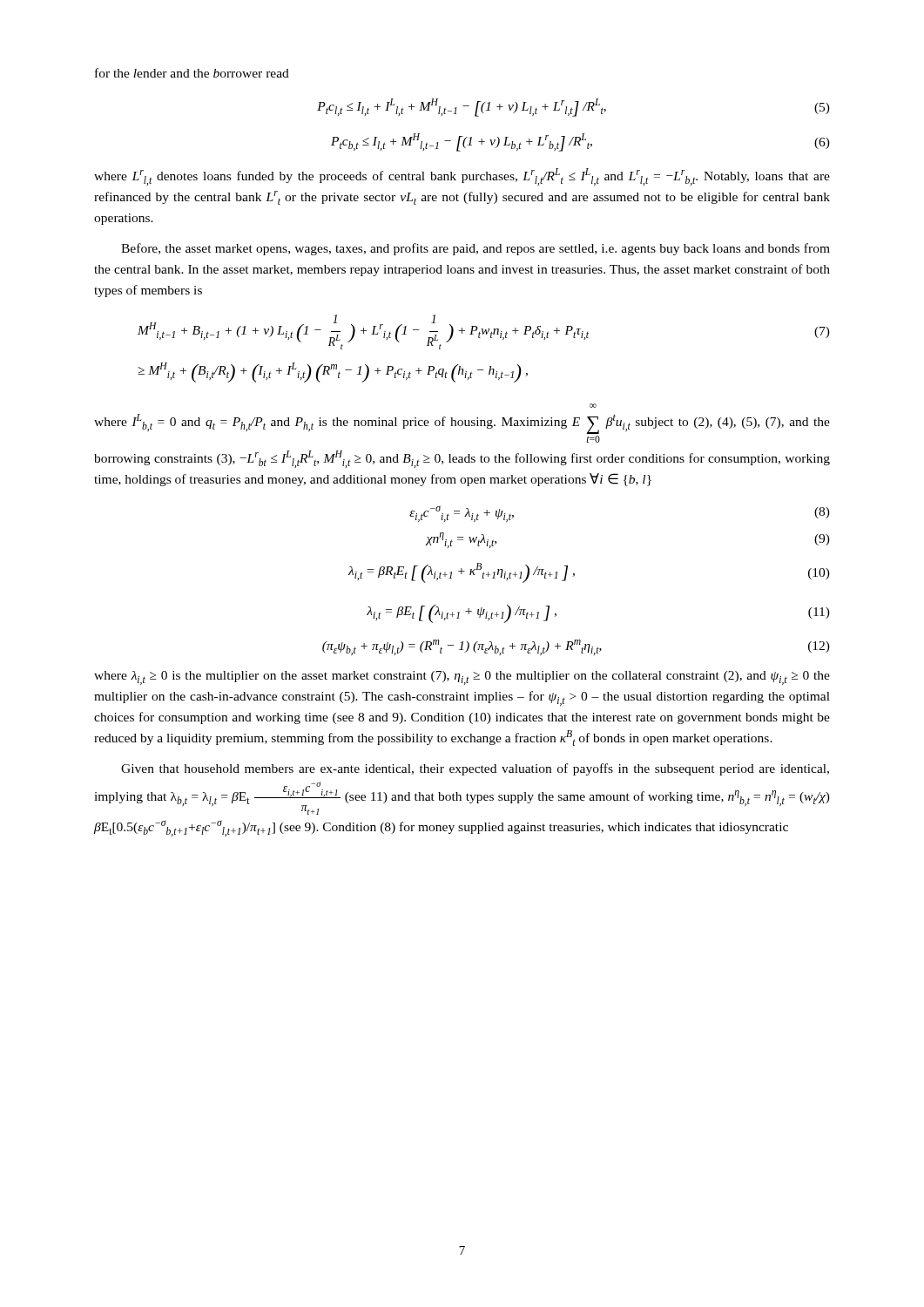Locate the text block with the text "where ILb,t ="

pos(462,444)
